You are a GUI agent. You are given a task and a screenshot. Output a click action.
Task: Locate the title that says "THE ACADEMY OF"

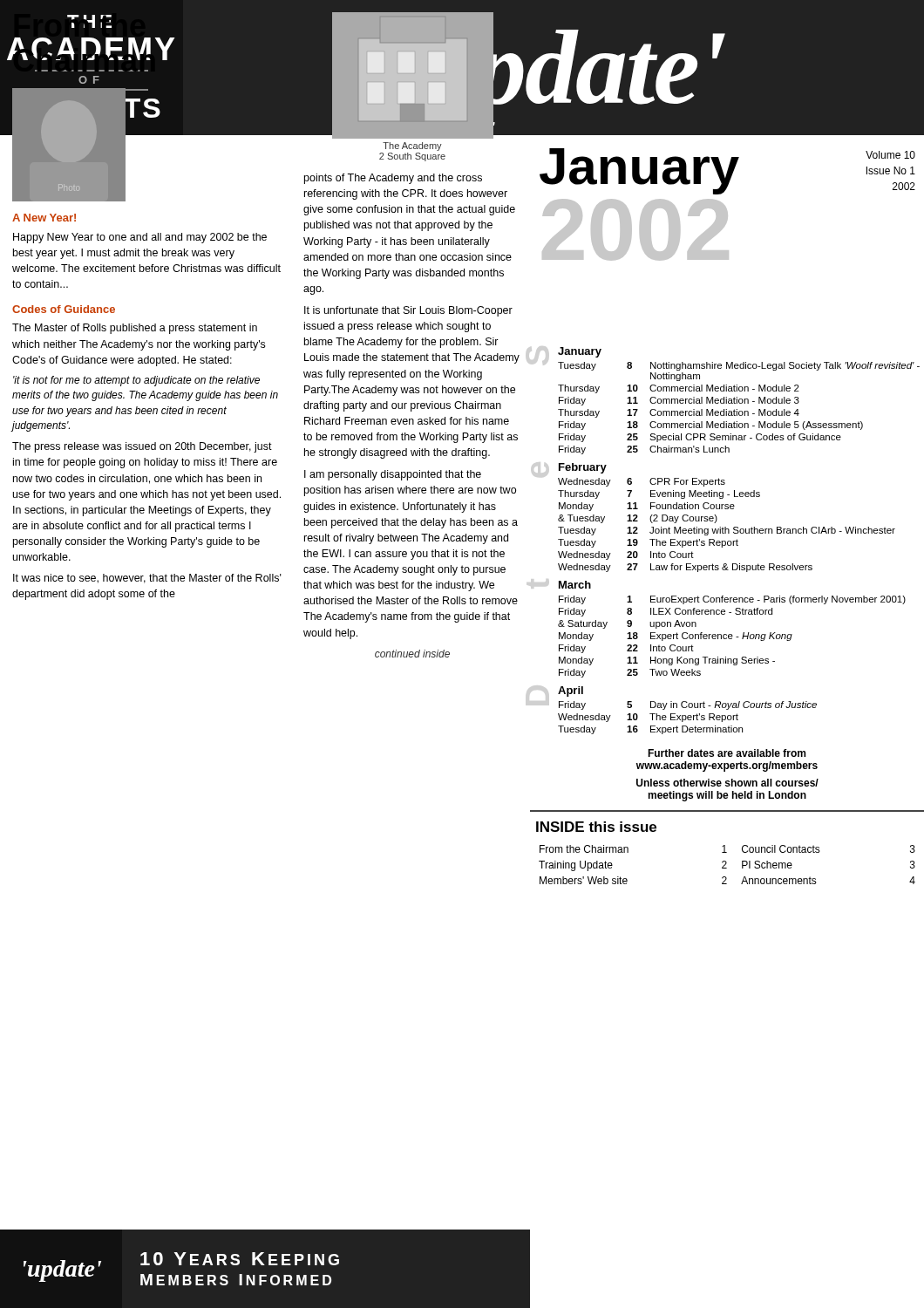pos(462,68)
